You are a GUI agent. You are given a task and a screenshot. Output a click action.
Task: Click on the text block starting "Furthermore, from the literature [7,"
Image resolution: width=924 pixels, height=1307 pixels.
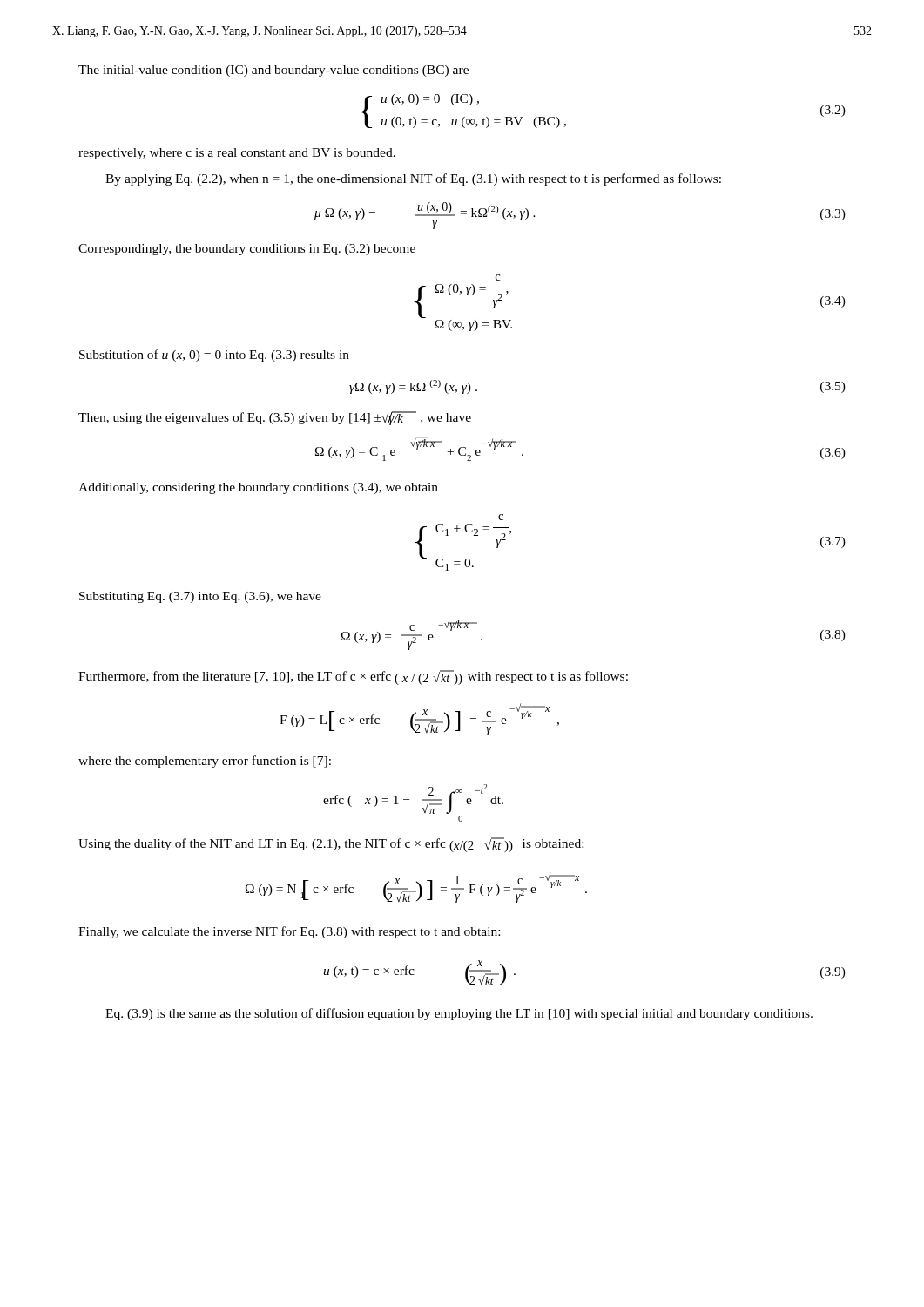354,677
